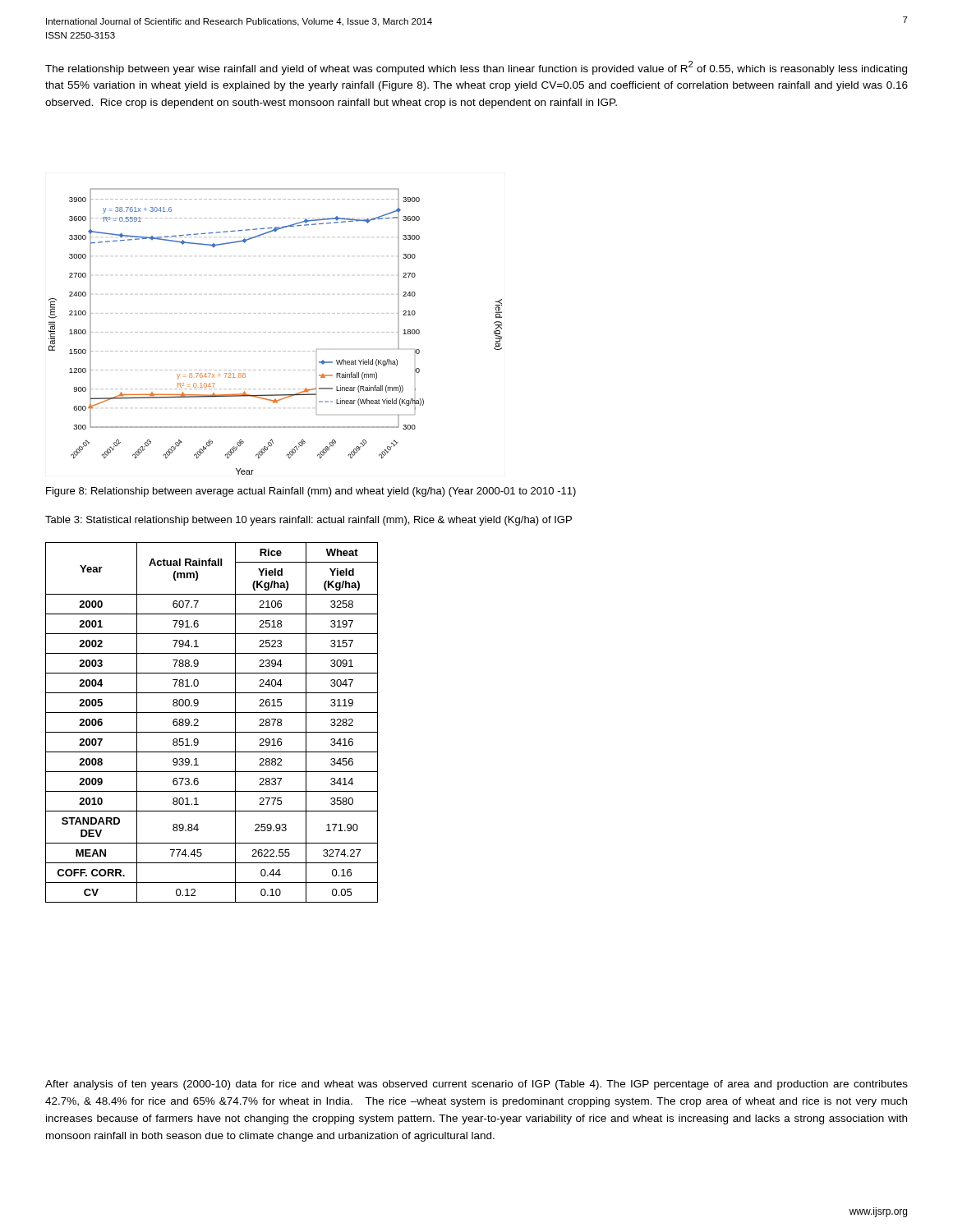Viewport: 953px width, 1232px height.
Task: Select the passage starting "Table 3: Statistical relationship between 10 years"
Action: click(x=309, y=520)
